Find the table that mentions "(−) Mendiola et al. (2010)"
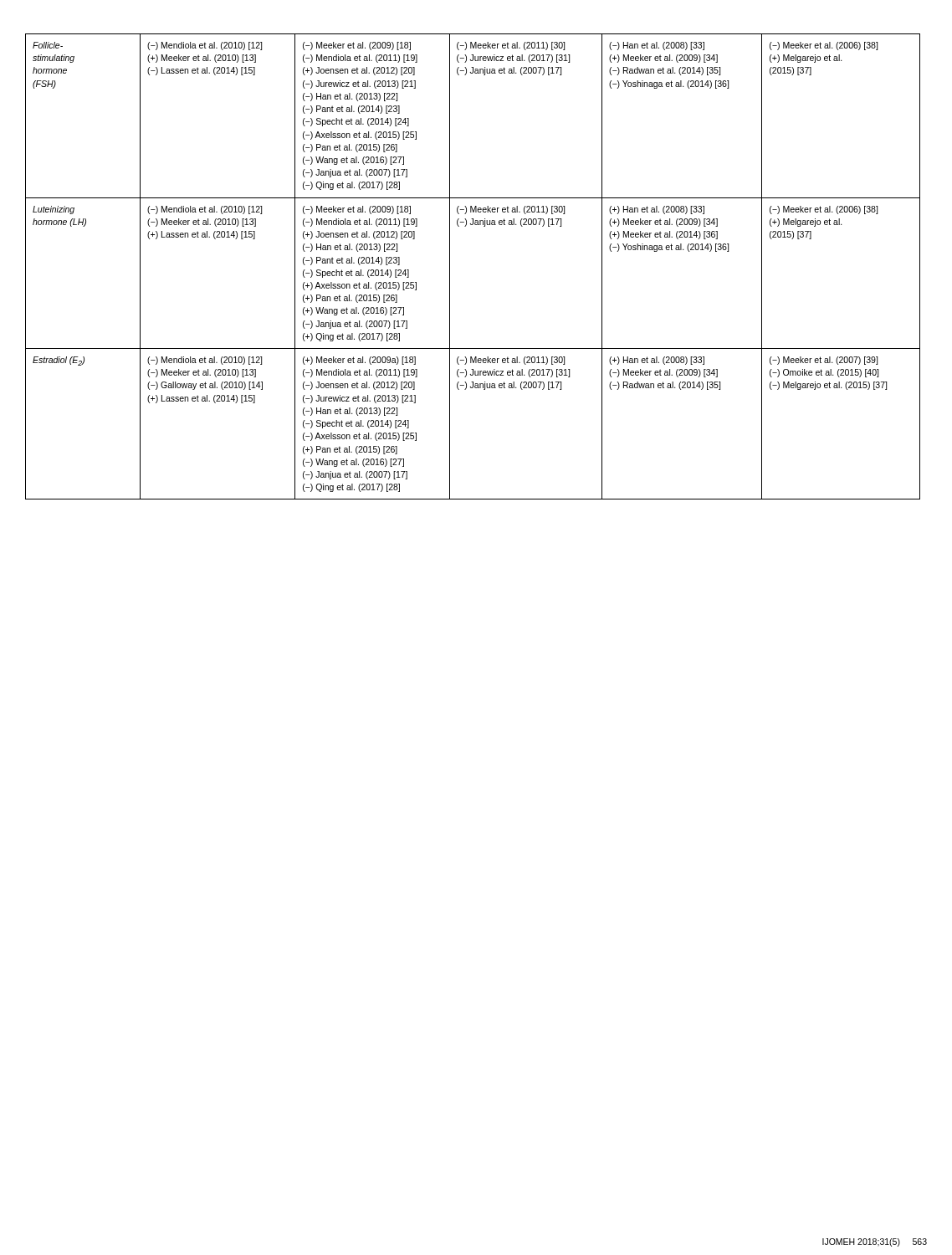 tap(476, 267)
